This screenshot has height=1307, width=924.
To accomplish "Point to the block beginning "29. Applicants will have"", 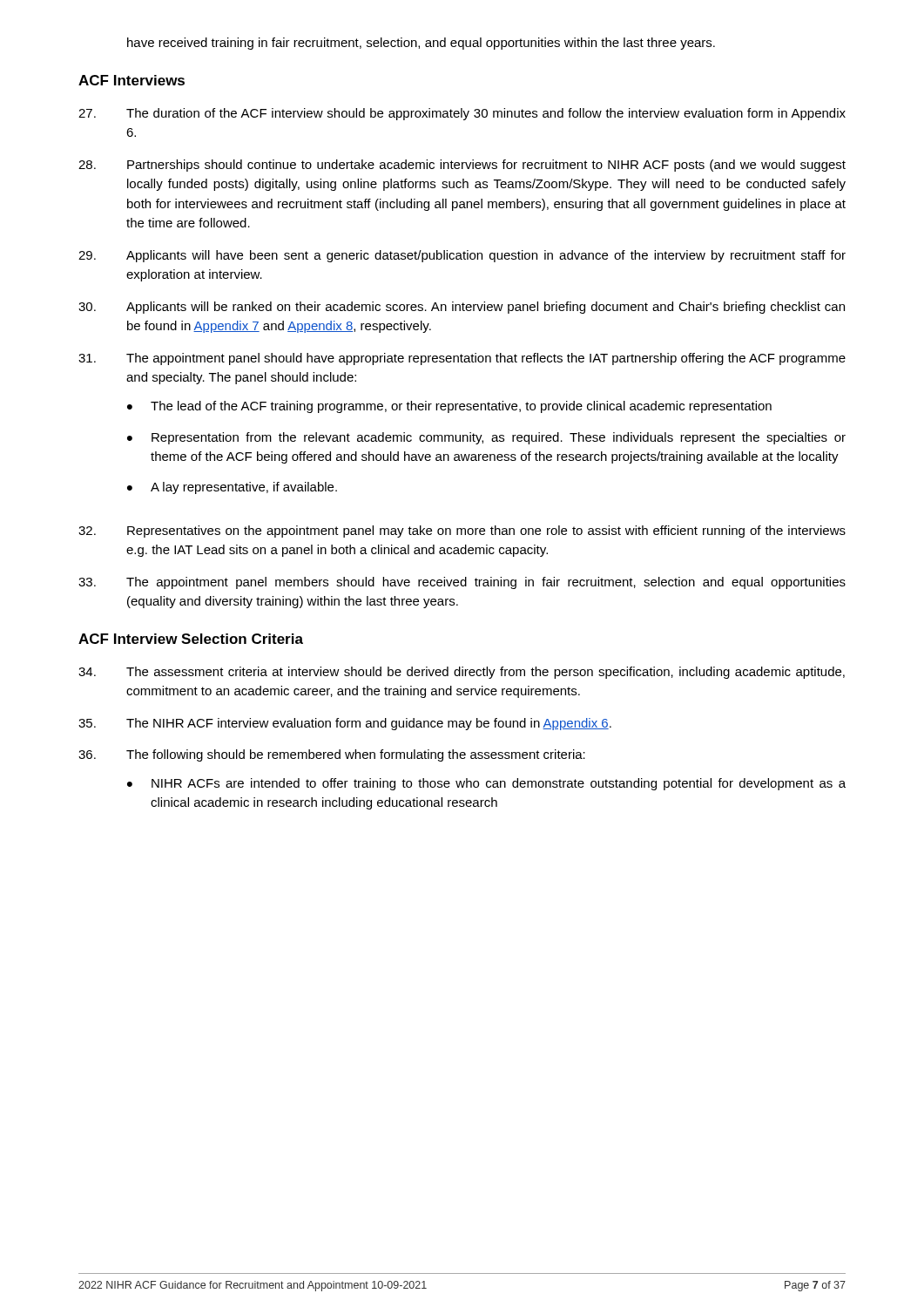I will pyautogui.click(x=462, y=265).
